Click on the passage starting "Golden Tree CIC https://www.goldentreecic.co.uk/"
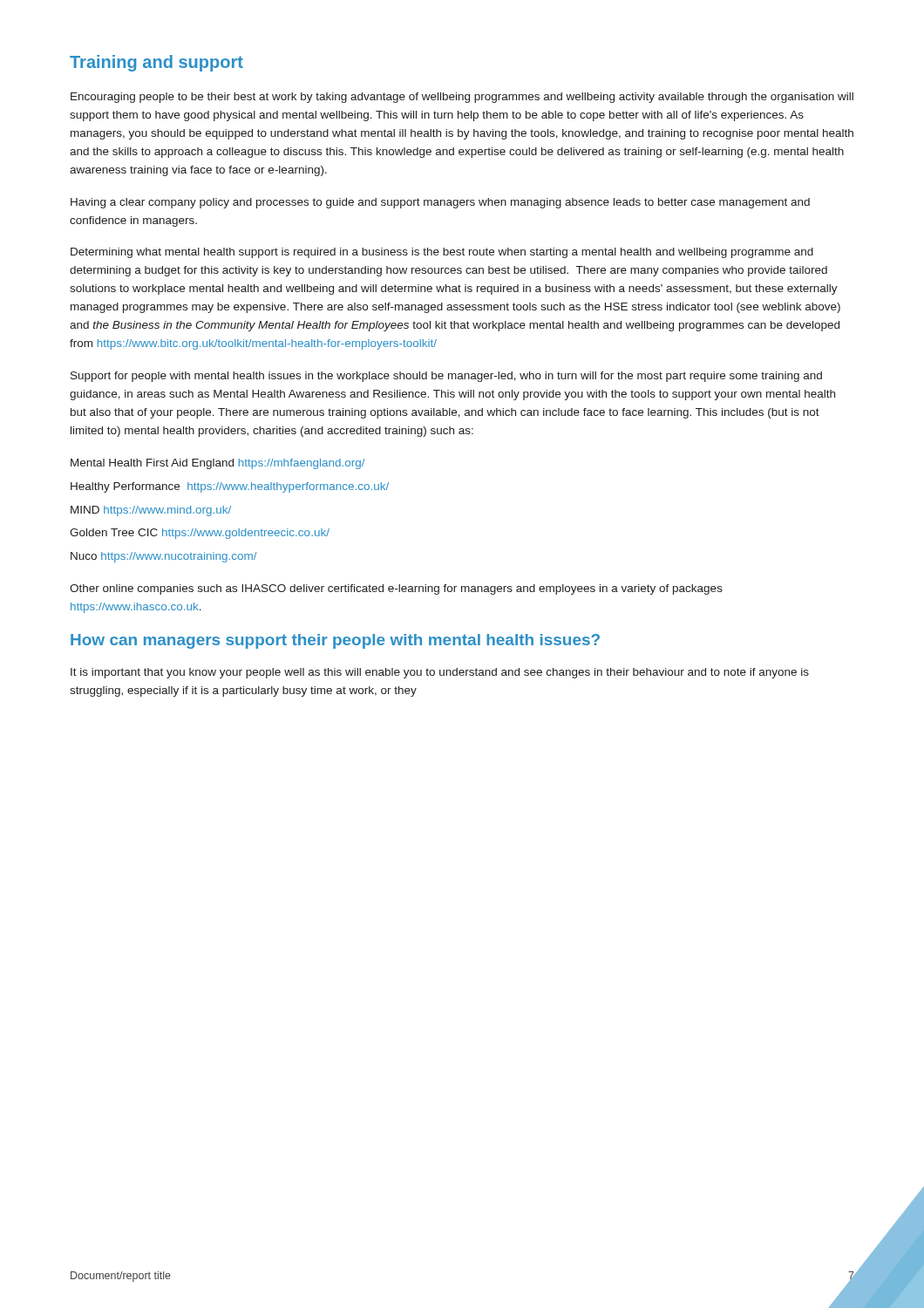This screenshot has height=1308, width=924. point(200,533)
